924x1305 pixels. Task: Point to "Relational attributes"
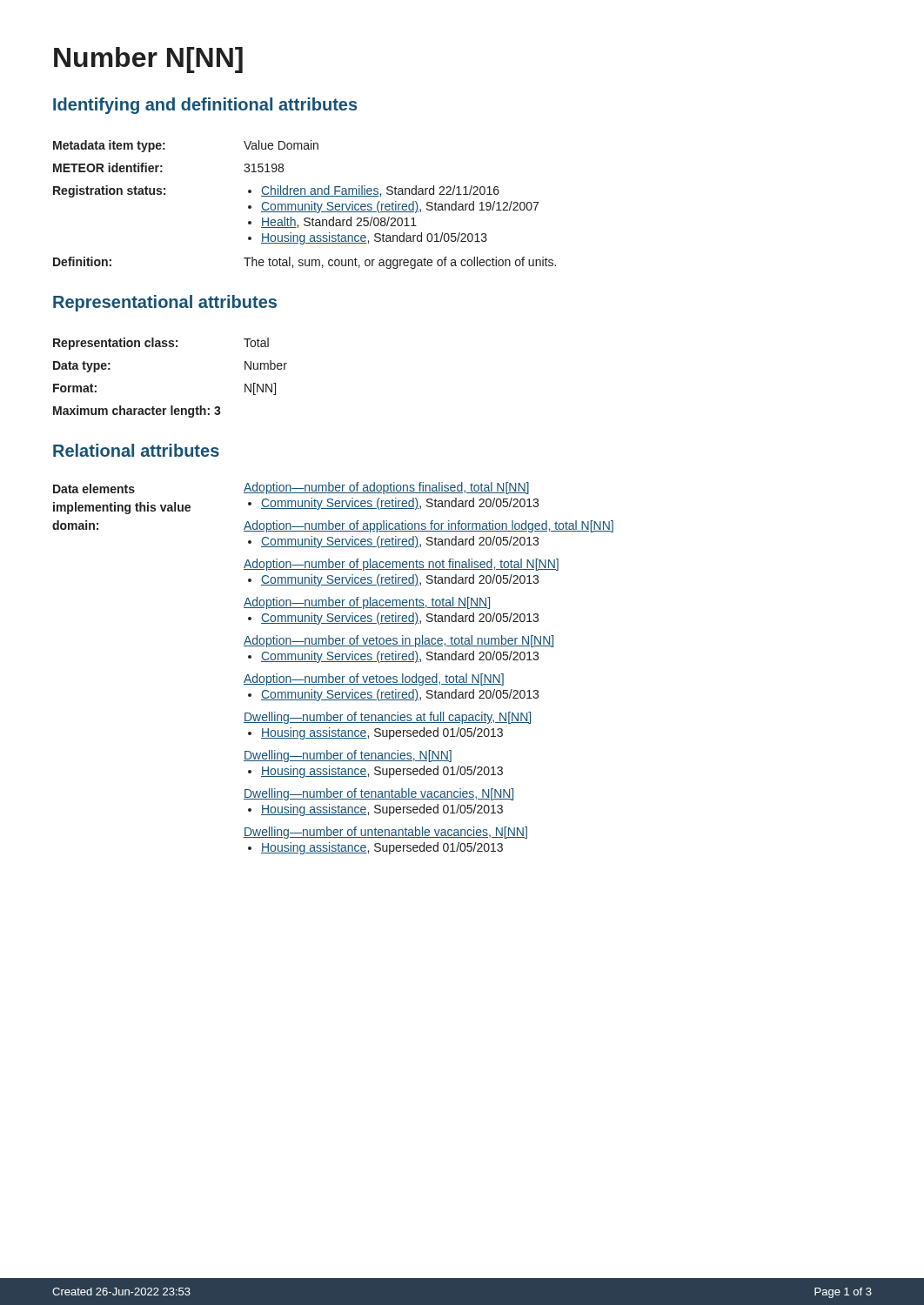(136, 450)
